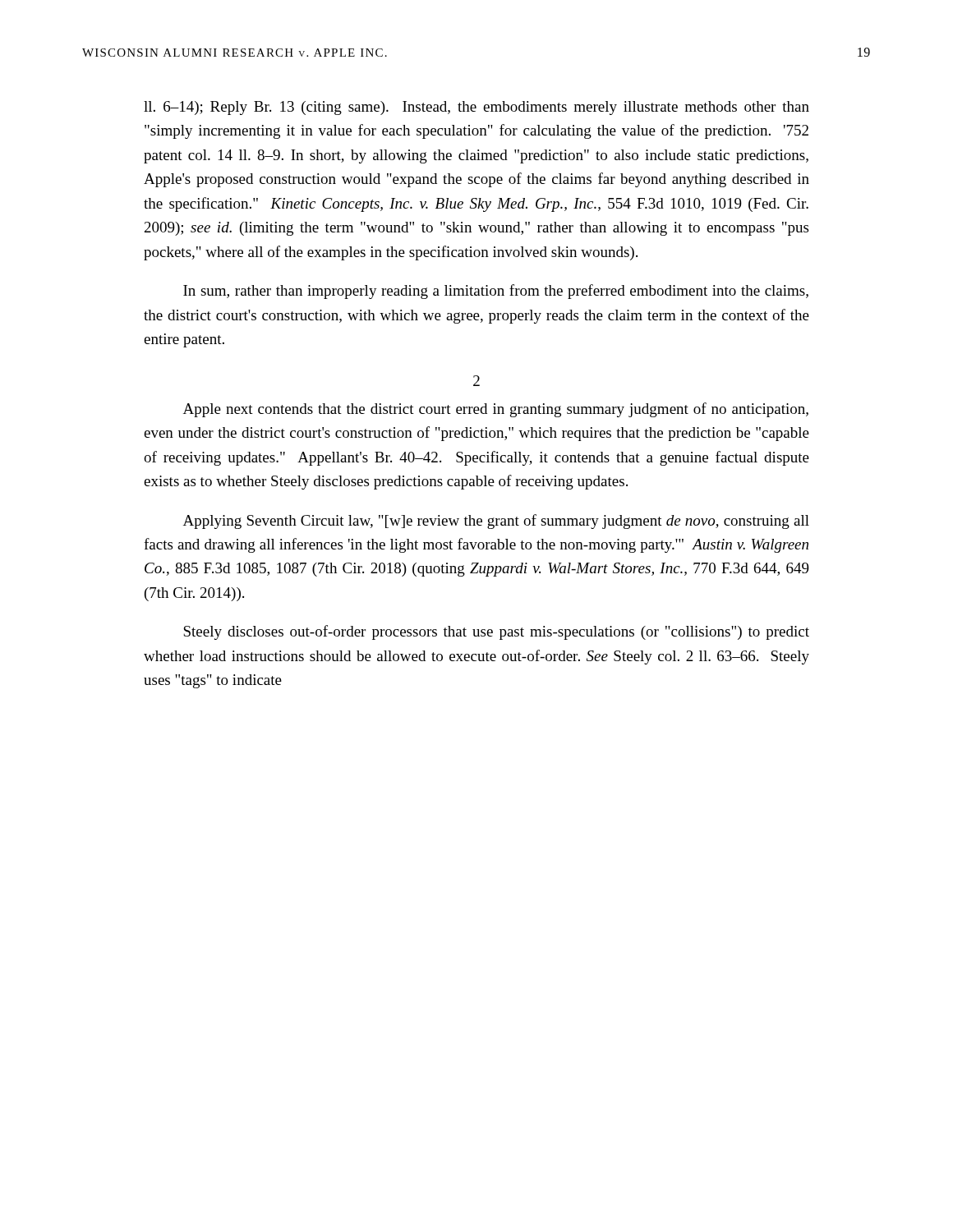Navigate to the passage starting "ll. 6–14); Reply"
This screenshot has width=953, height=1232.
point(476,179)
